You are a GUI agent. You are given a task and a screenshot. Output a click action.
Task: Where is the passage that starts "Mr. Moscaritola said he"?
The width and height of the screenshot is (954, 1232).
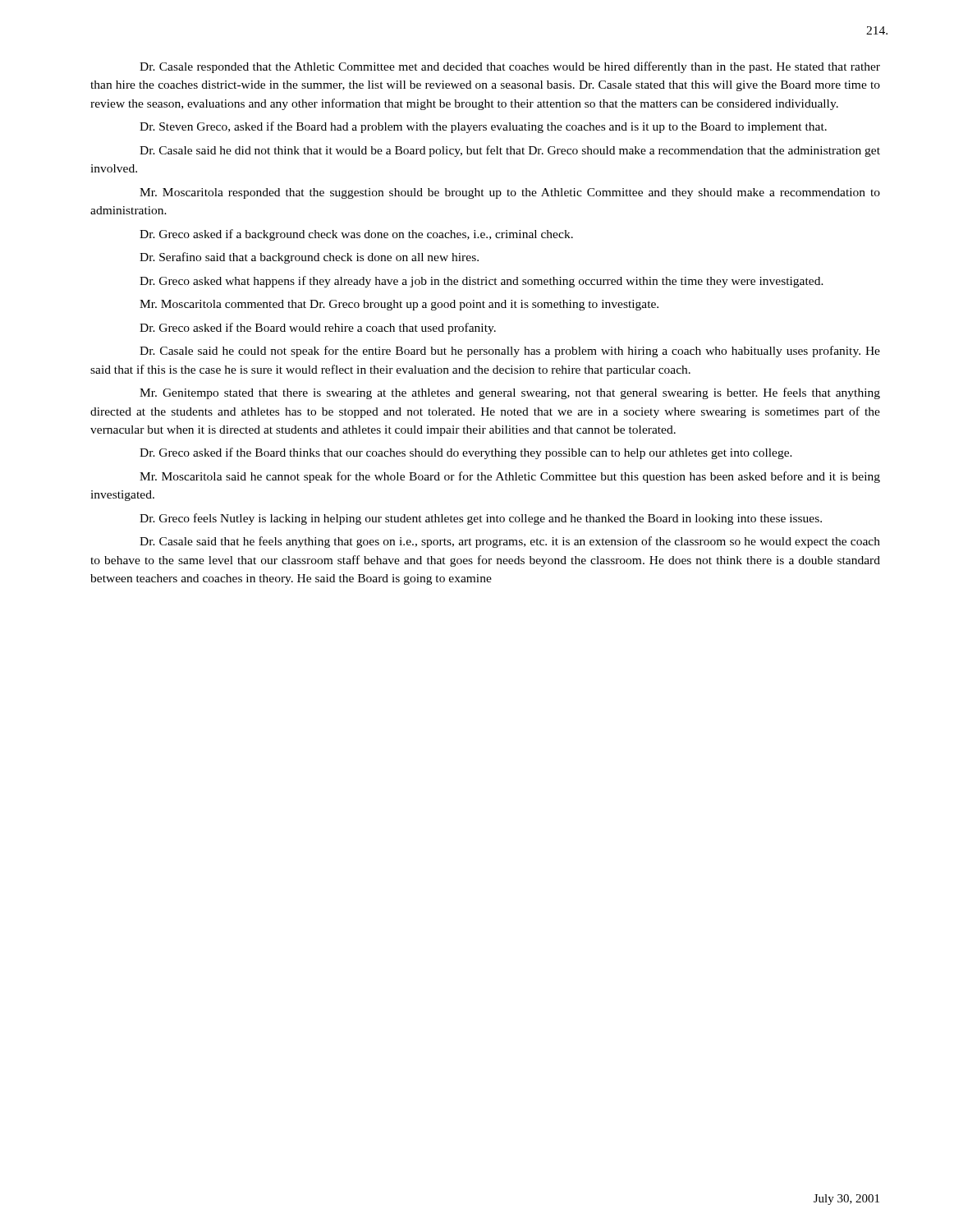tap(485, 485)
